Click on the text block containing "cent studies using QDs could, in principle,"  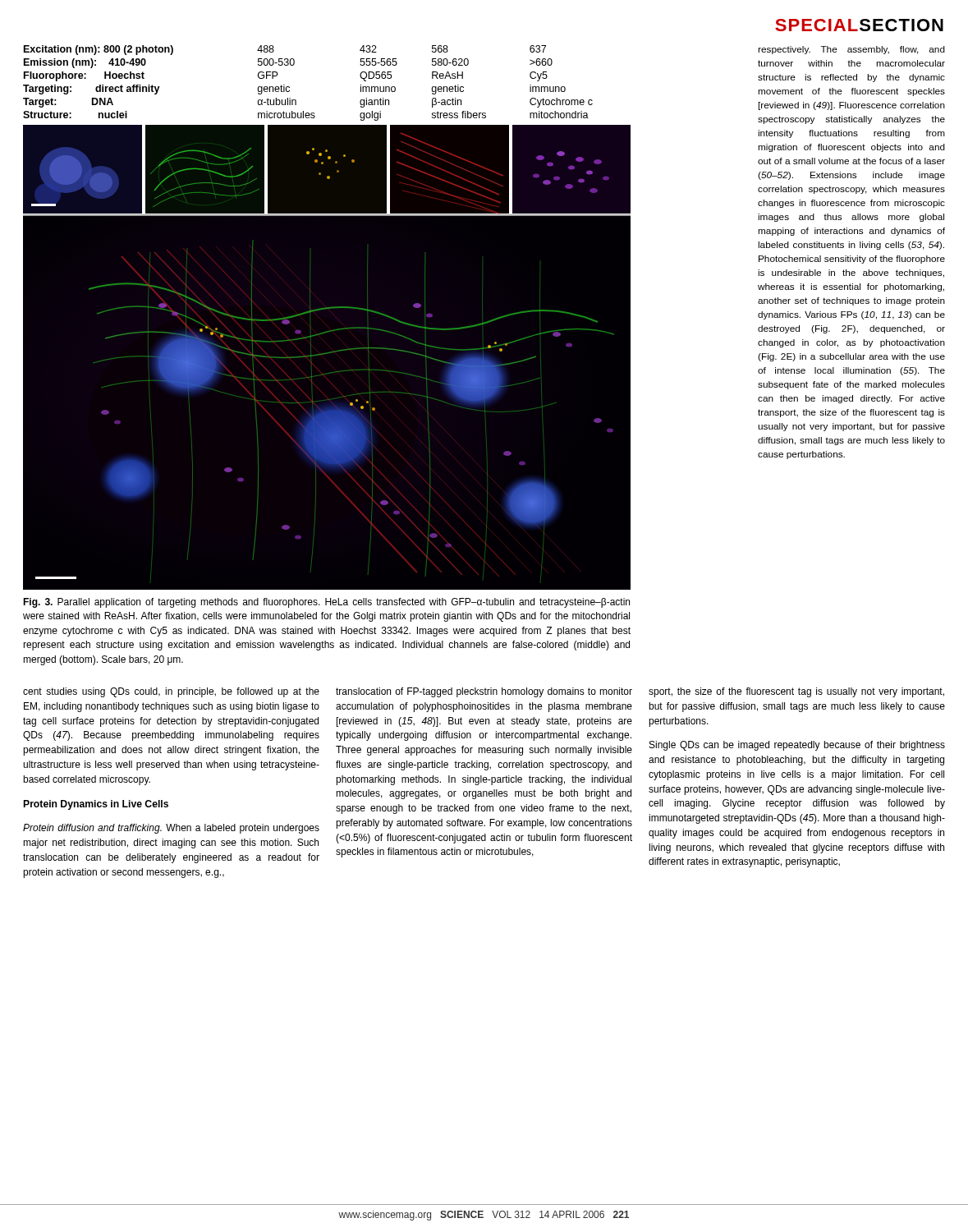171,692
